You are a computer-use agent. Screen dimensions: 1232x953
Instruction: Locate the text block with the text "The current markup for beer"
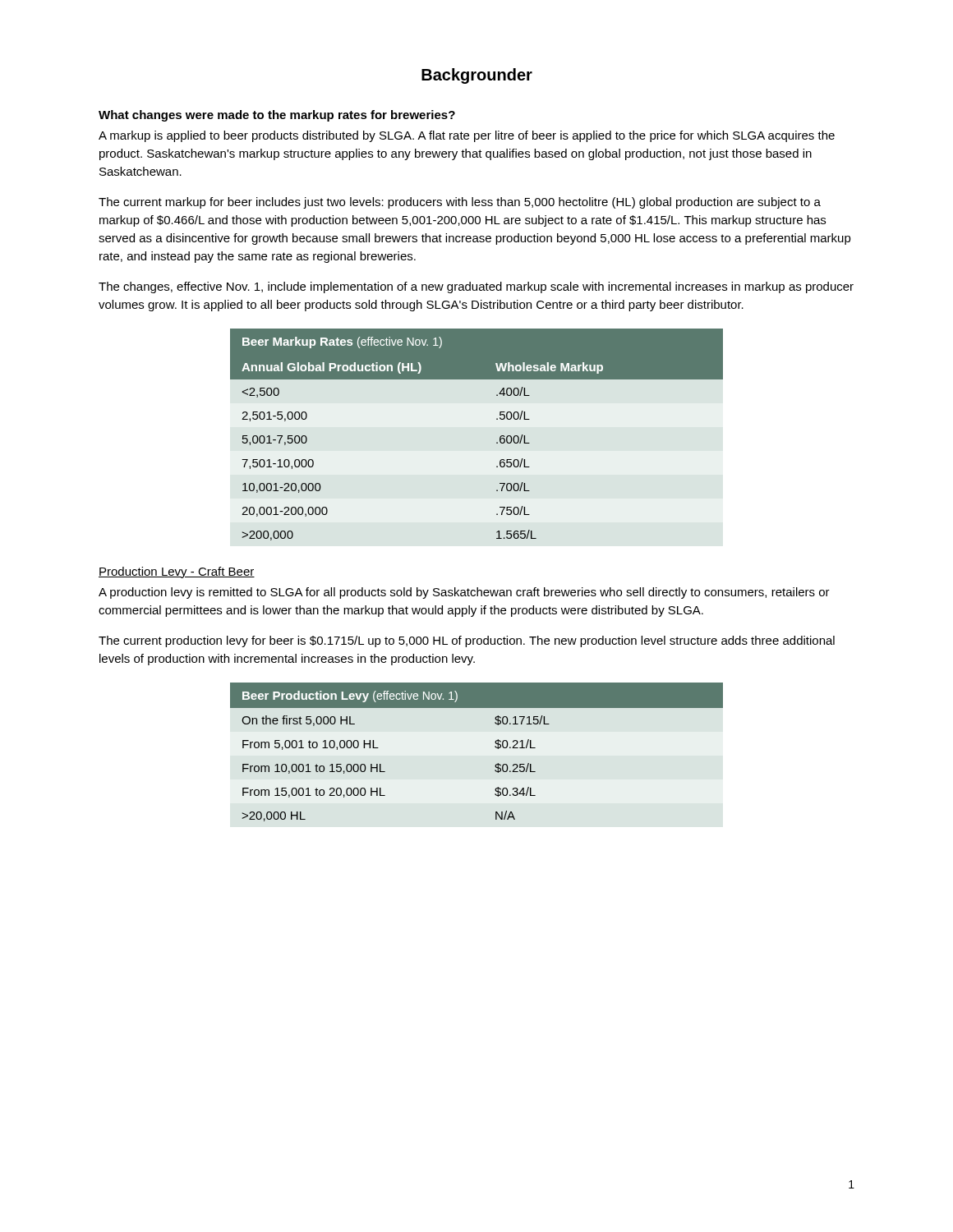pyautogui.click(x=475, y=229)
